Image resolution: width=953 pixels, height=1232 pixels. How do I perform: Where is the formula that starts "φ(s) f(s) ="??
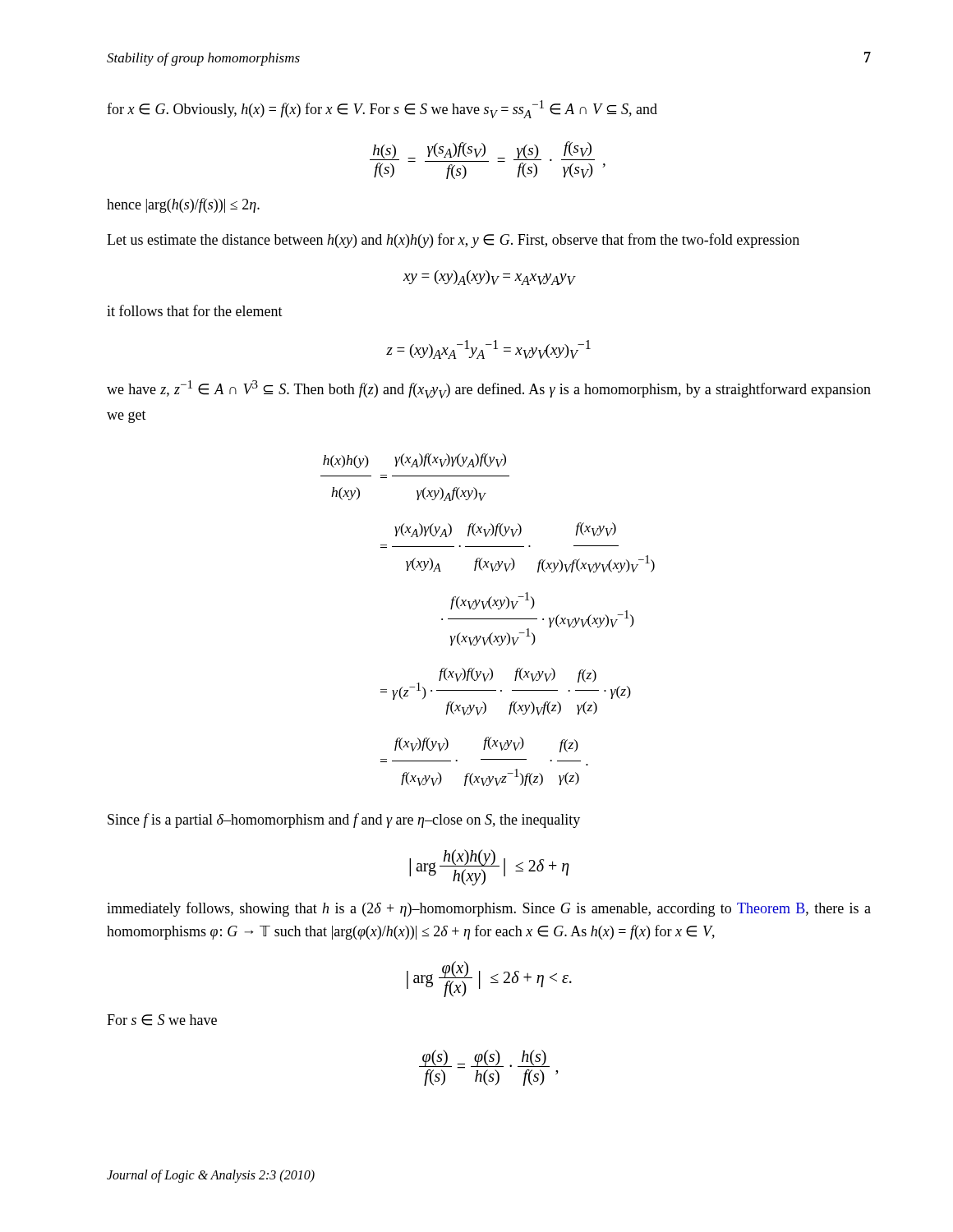(x=489, y=1066)
